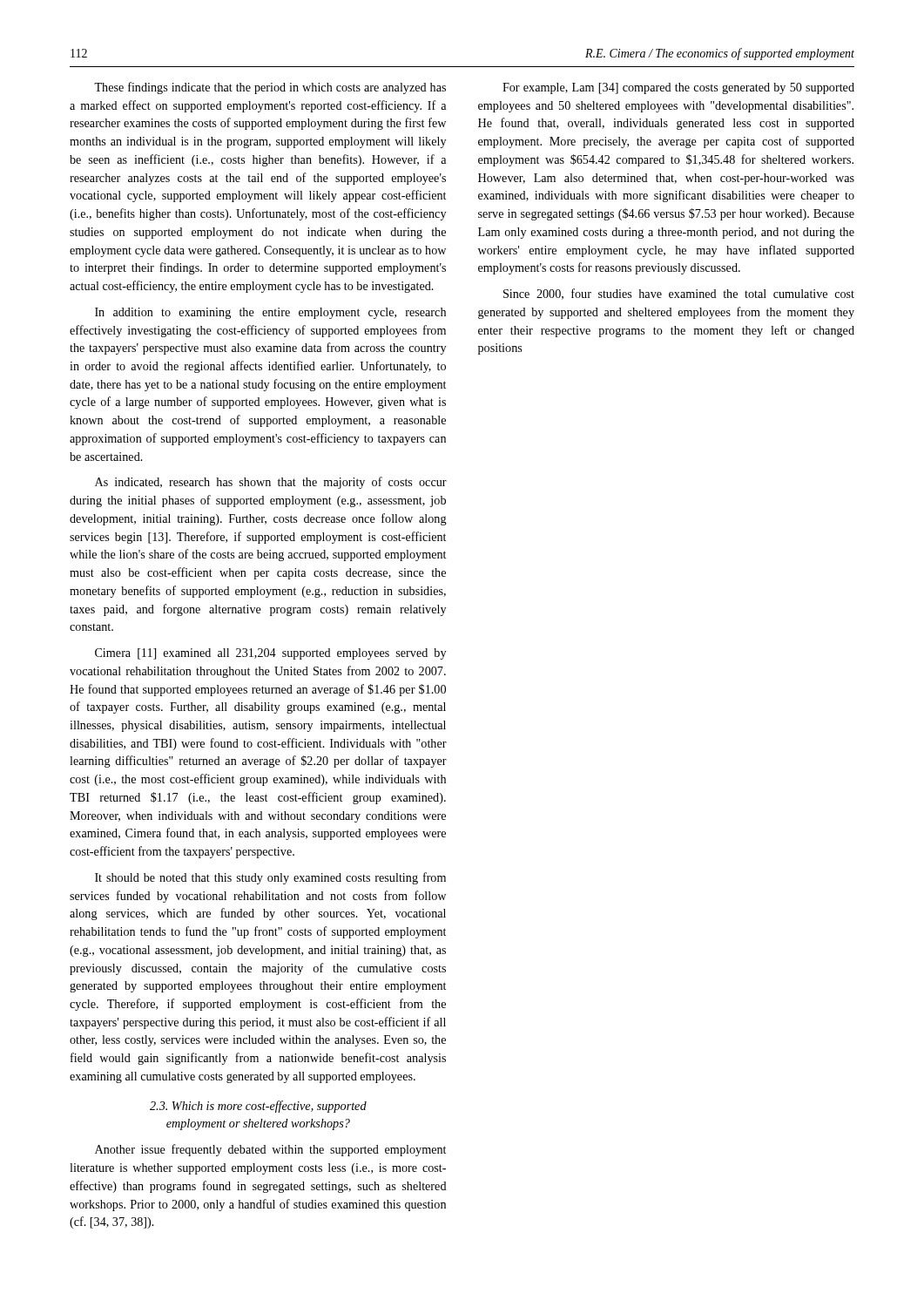Locate the block of text that opens with "Cimera [11] examined"
924x1307 pixels.
pos(258,752)
